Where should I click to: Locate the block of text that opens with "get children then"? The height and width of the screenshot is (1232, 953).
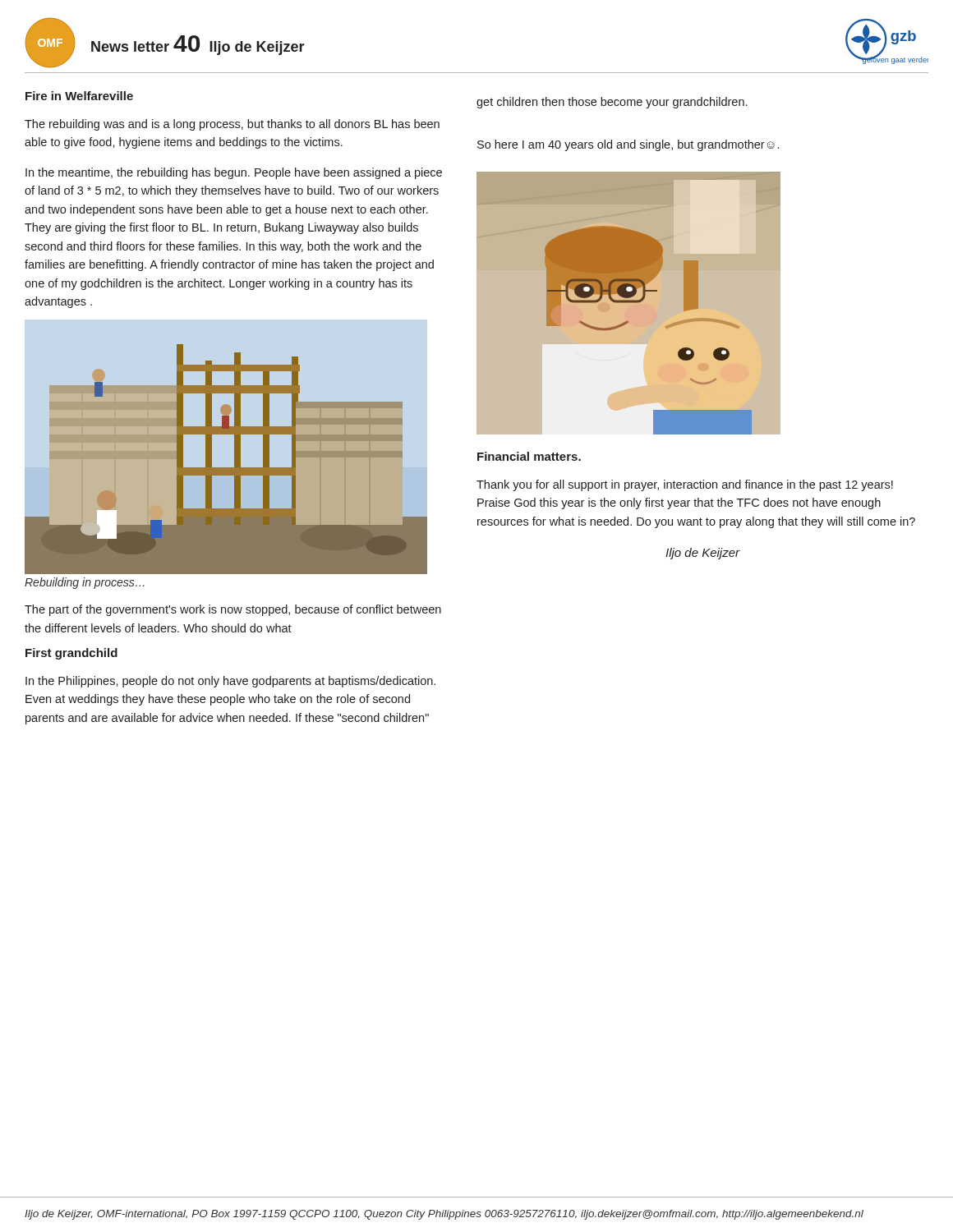pyautogui.click(x=702, y=102)
